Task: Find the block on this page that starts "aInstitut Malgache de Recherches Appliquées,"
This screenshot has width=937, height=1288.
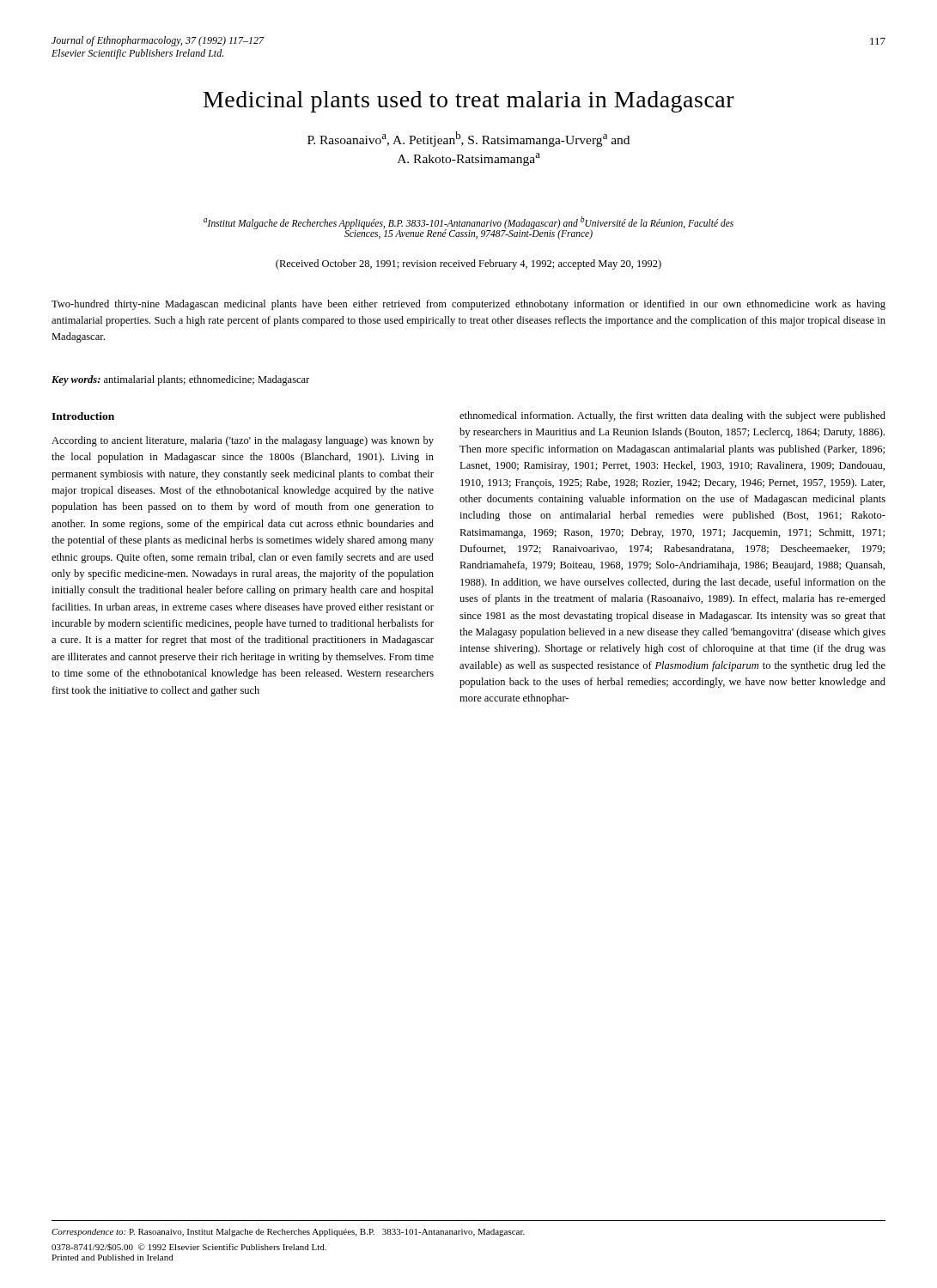Action: click(468, 227)
